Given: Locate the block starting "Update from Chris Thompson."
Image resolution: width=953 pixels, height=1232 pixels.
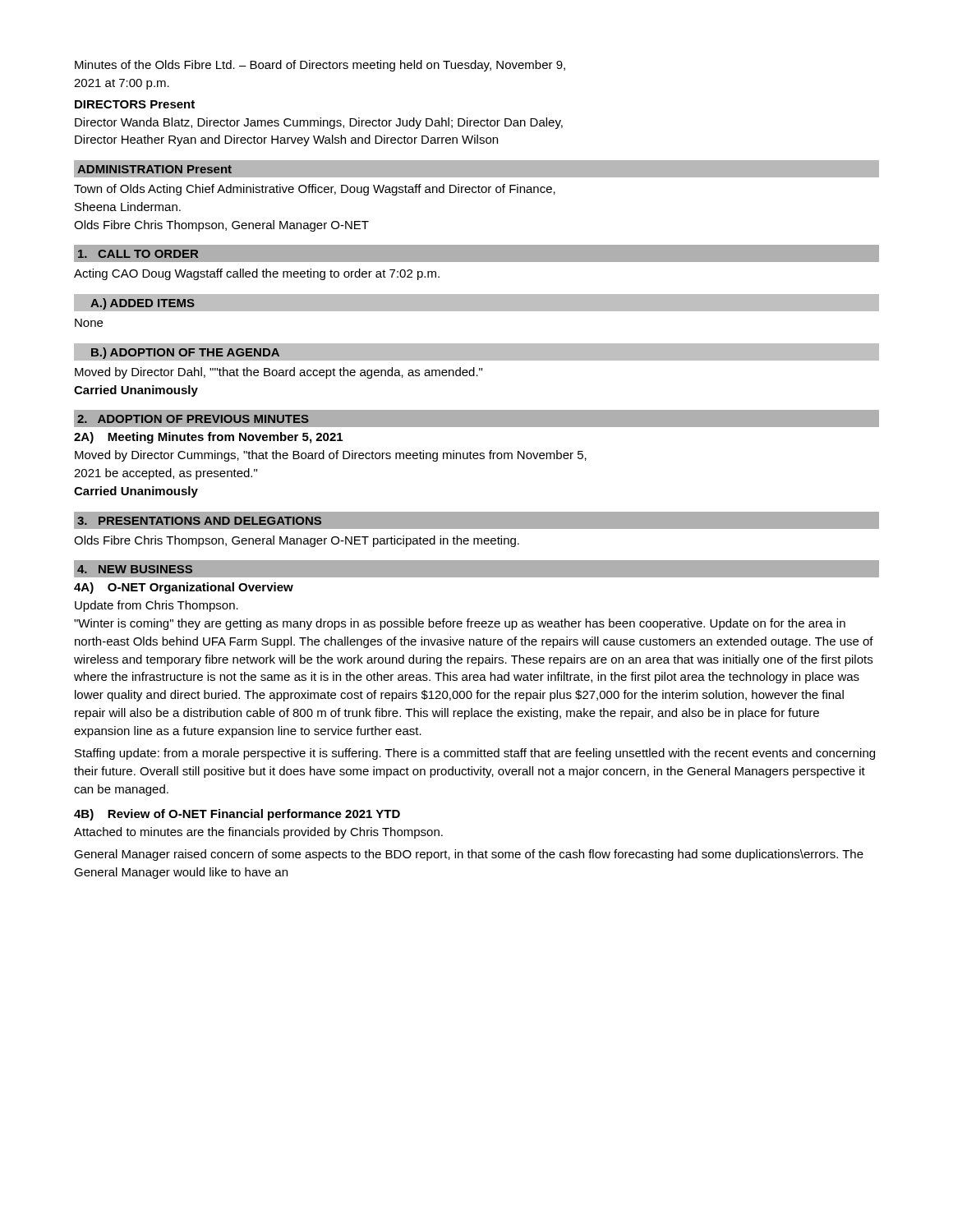Looking at the screenshot, I should click(x=476, y=697).
